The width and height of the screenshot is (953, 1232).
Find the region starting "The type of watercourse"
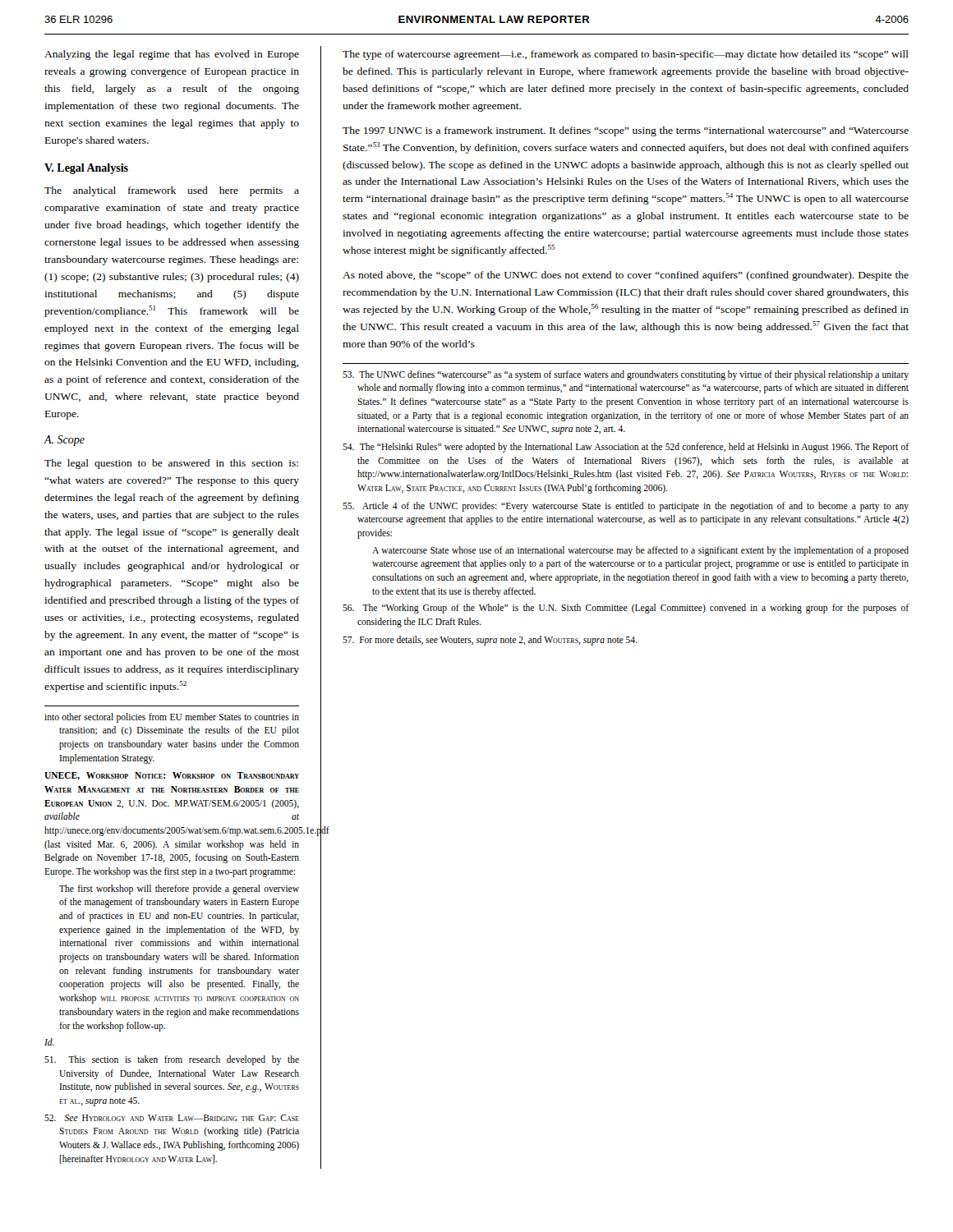coord(626,80)
